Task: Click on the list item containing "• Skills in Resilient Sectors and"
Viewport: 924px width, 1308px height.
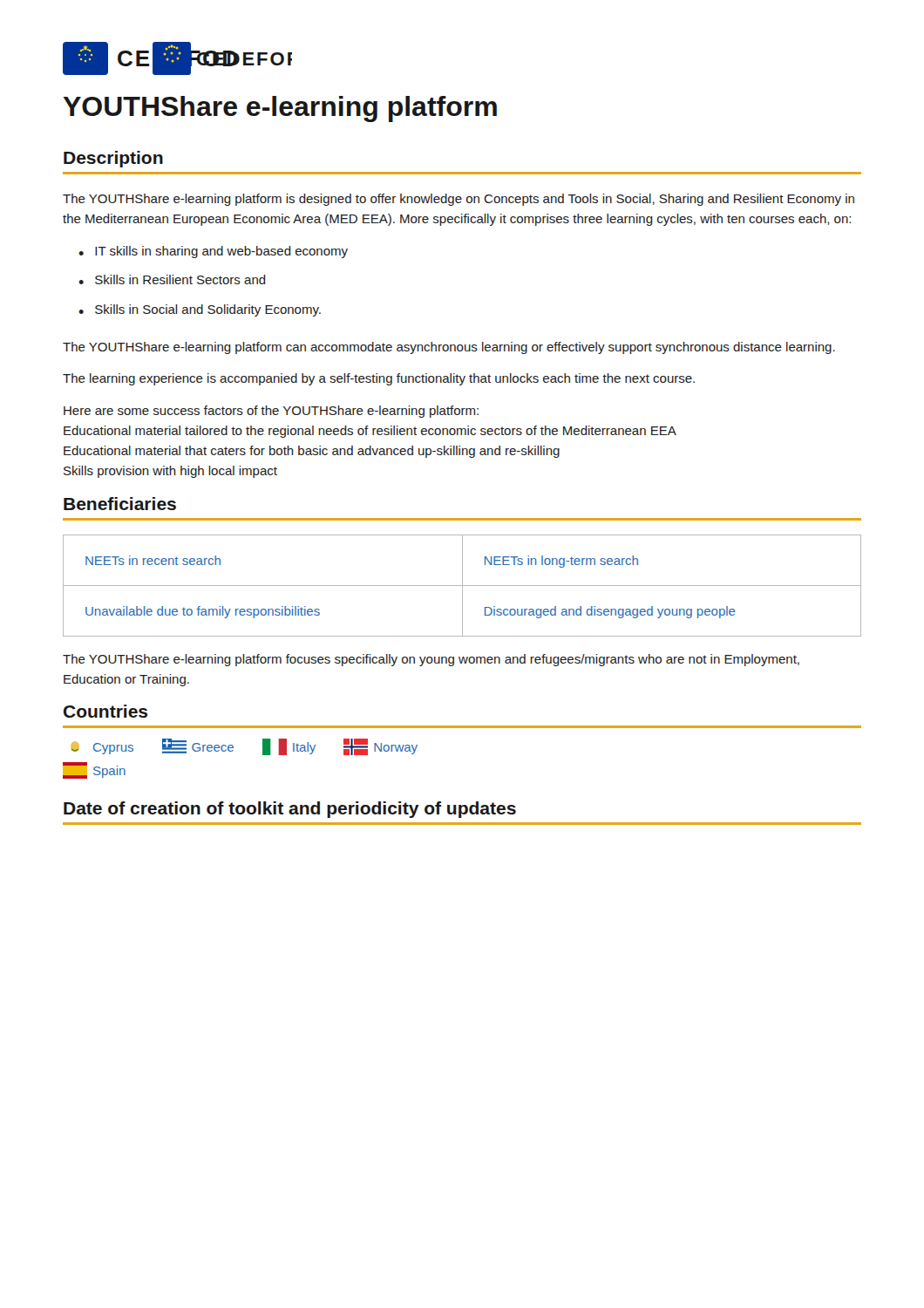Action: tap(172, 283)
